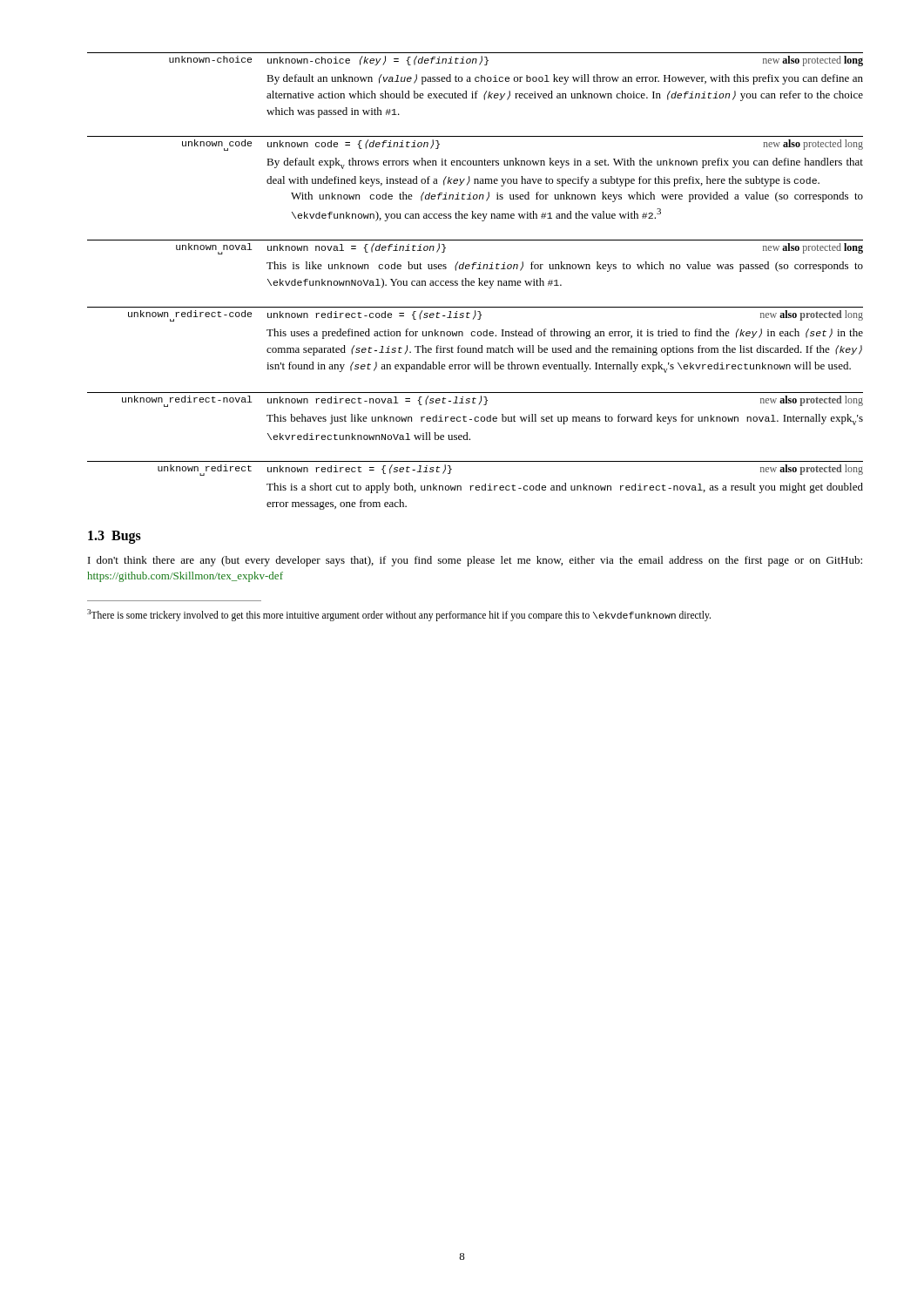Click a footnote
The image size is (924, 1307).
pos(399,614)
